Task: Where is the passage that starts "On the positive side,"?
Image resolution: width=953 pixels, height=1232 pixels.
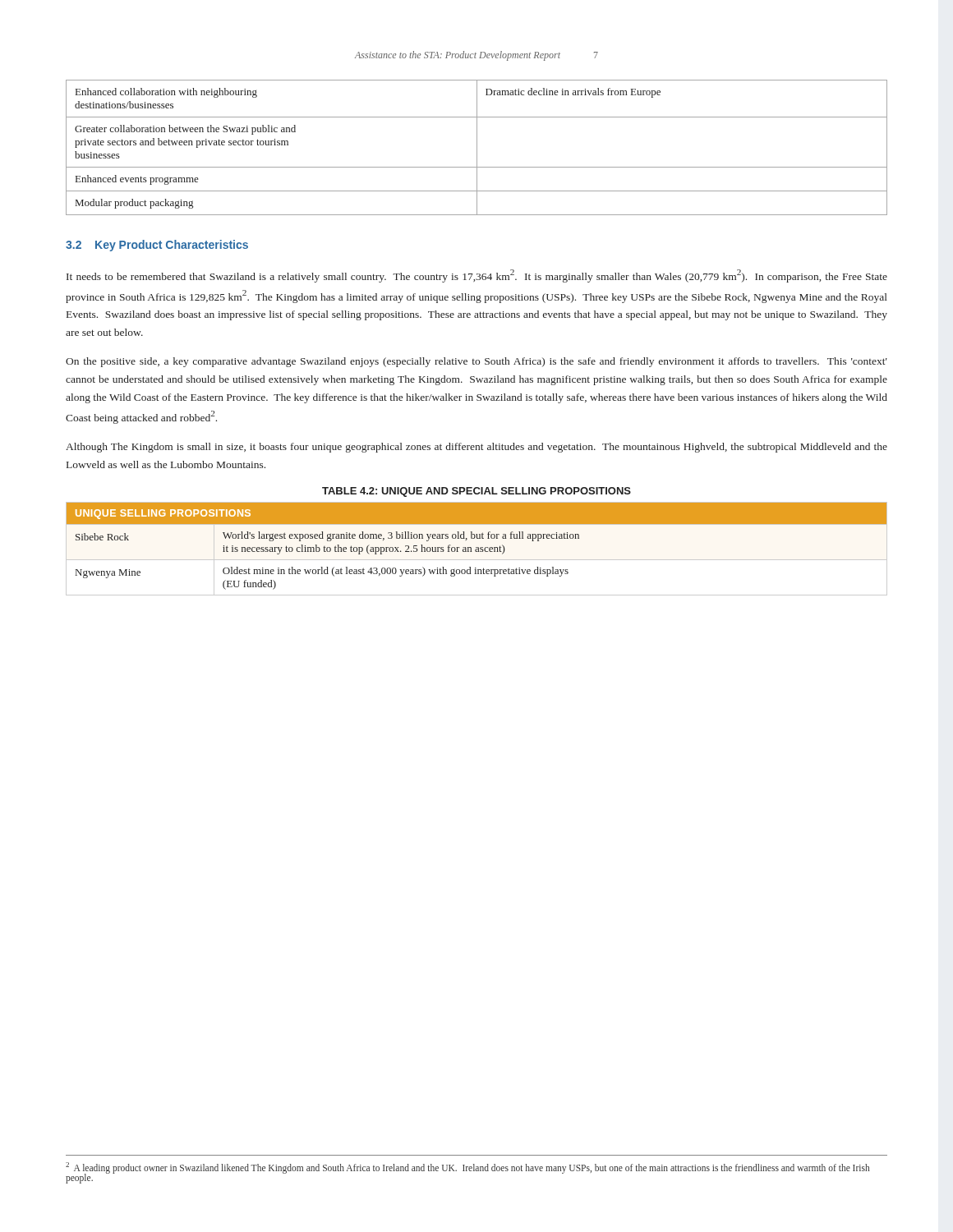Action: point(476,389)
